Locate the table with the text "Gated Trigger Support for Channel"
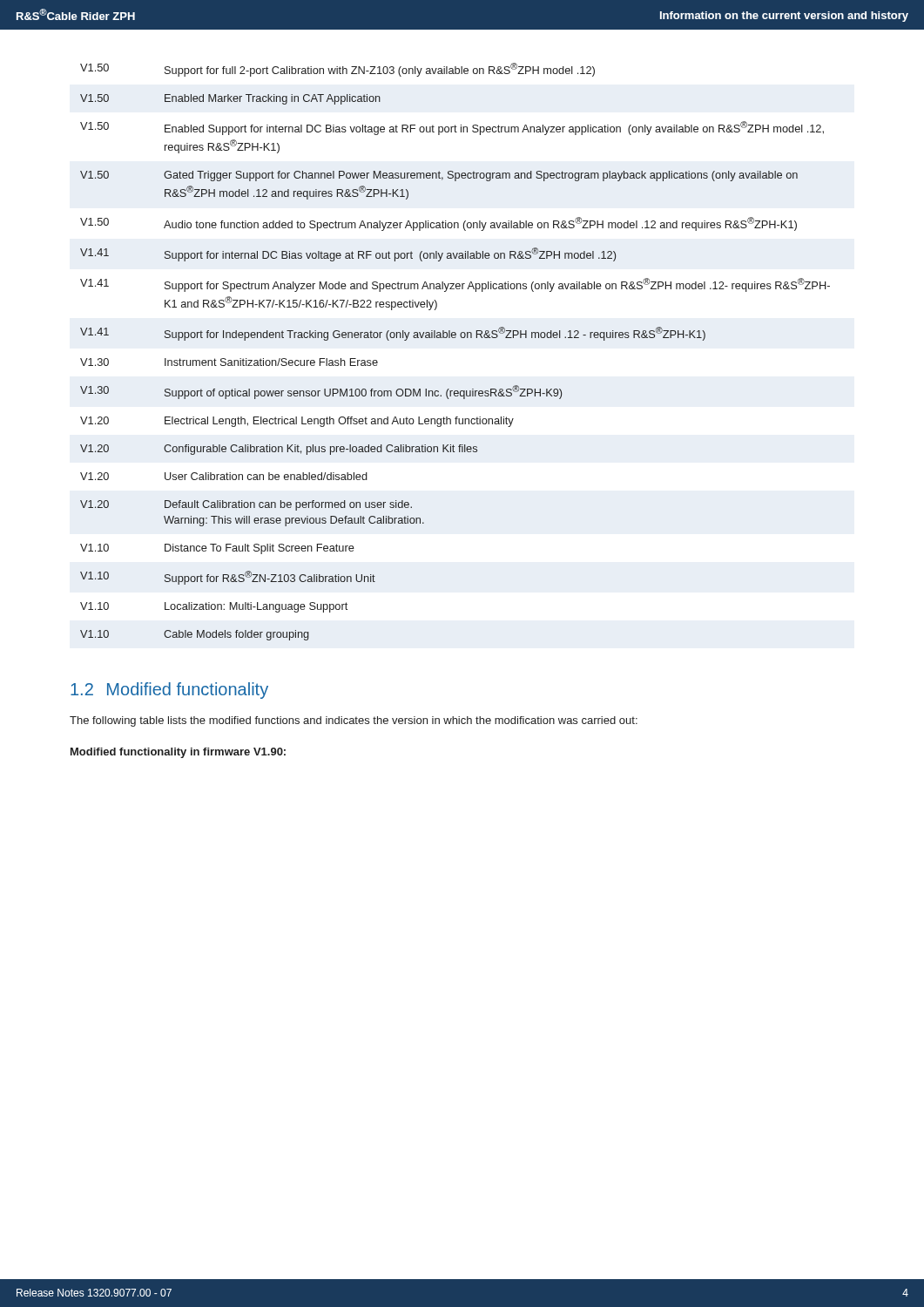 [462, 351]
